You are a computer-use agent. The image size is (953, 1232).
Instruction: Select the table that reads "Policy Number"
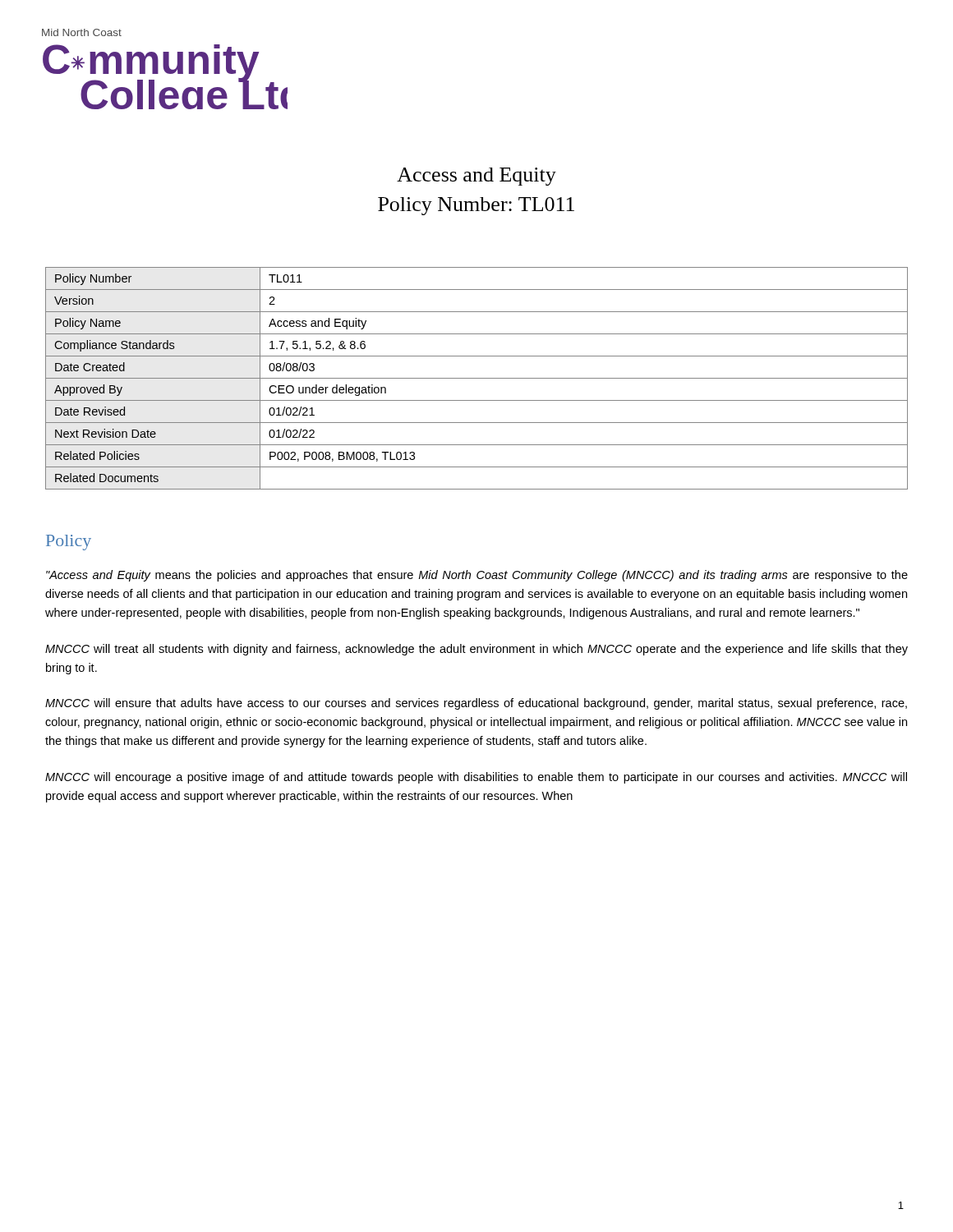[476, 378]
